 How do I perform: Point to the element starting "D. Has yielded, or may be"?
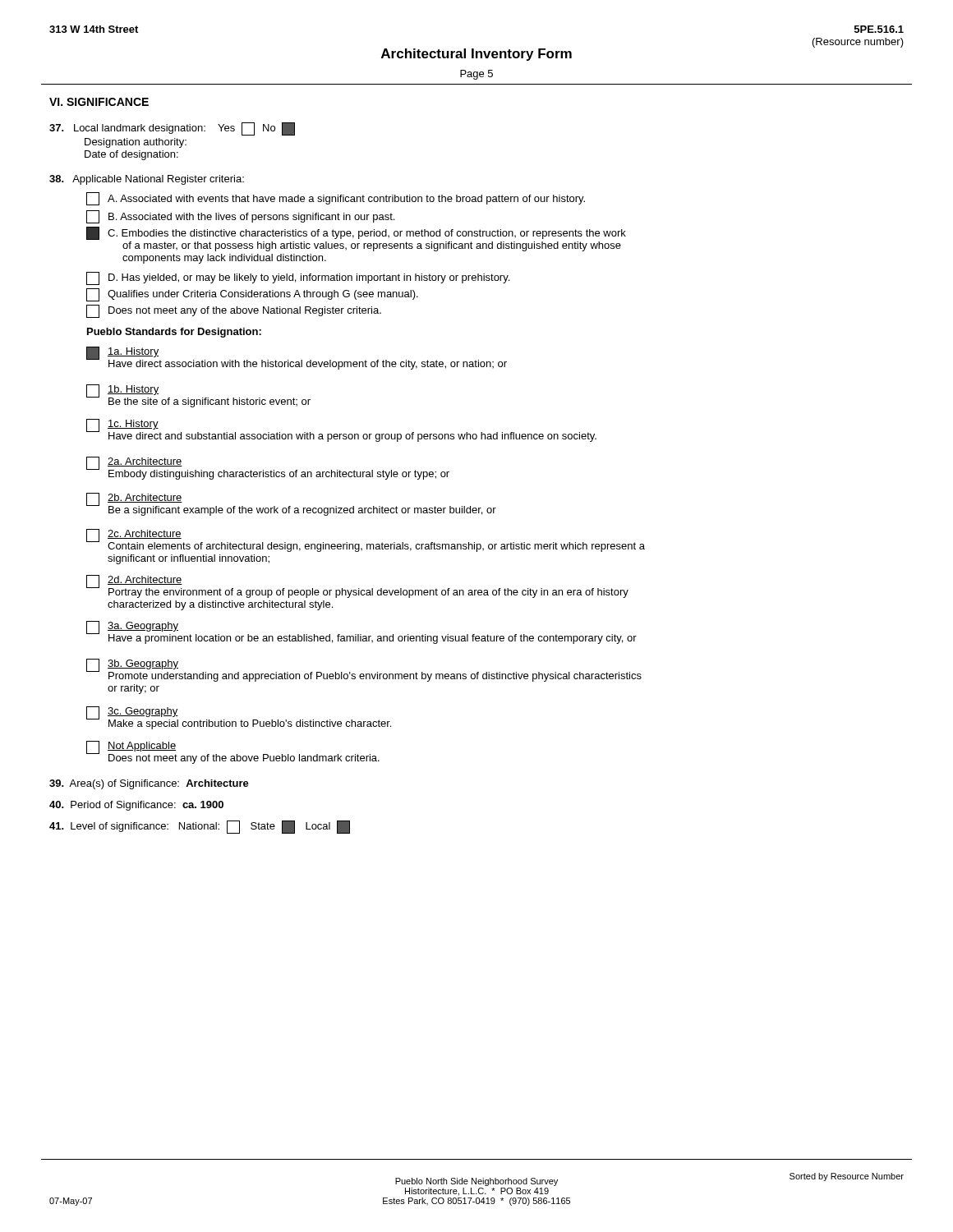[x=298, y=278]
